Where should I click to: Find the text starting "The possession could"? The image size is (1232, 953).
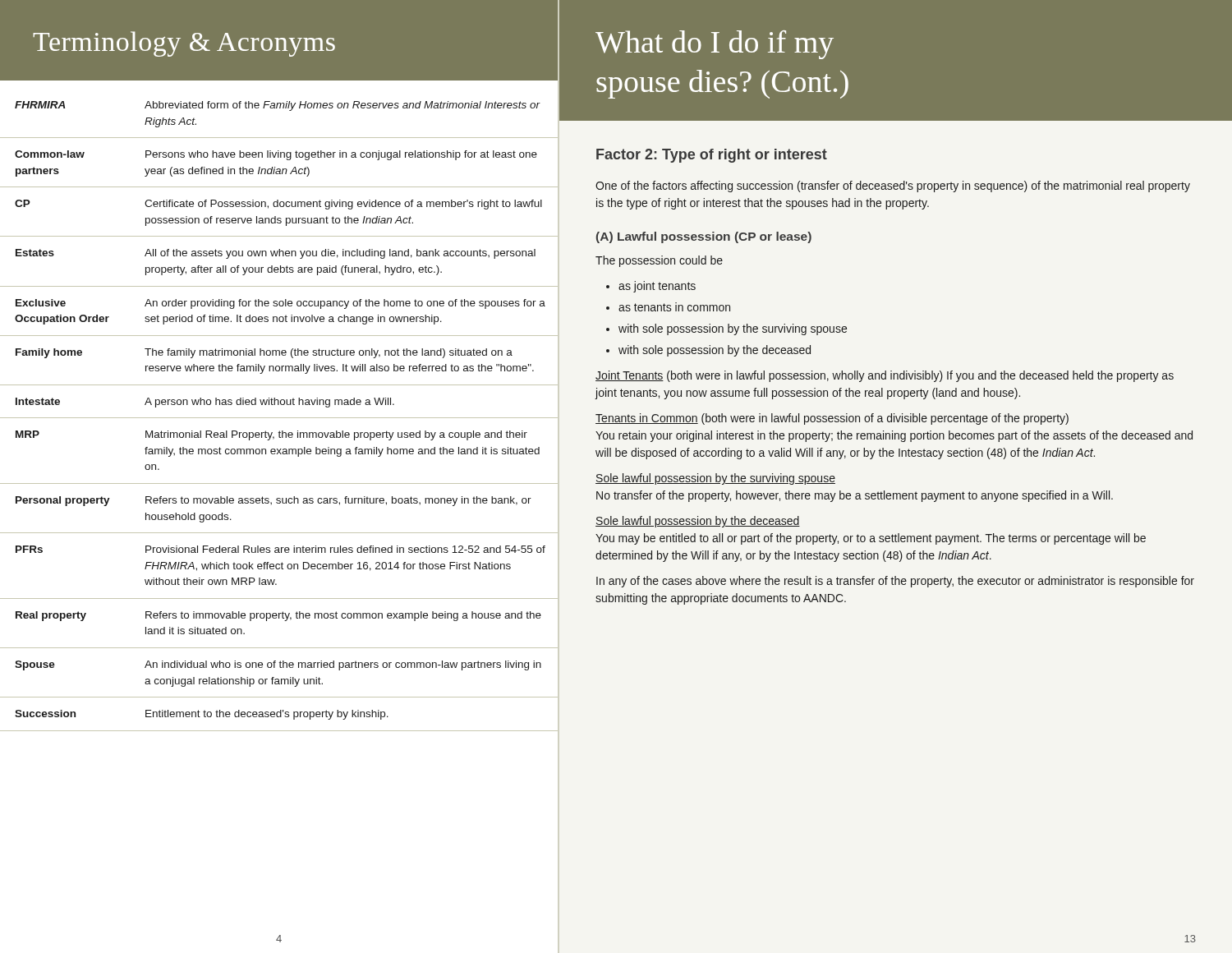point(659,261)
